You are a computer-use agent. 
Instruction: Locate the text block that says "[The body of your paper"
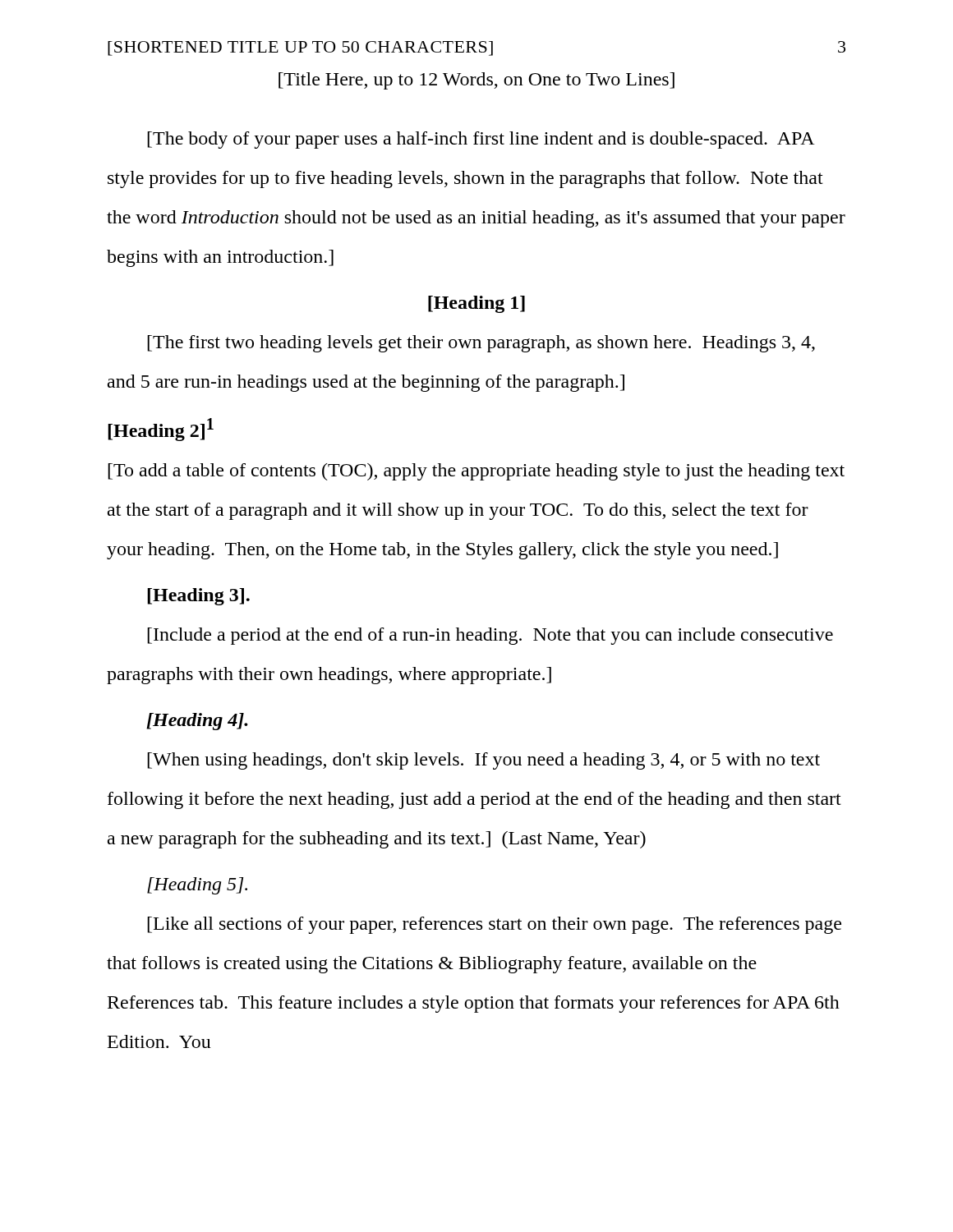(x=481, y=140)
